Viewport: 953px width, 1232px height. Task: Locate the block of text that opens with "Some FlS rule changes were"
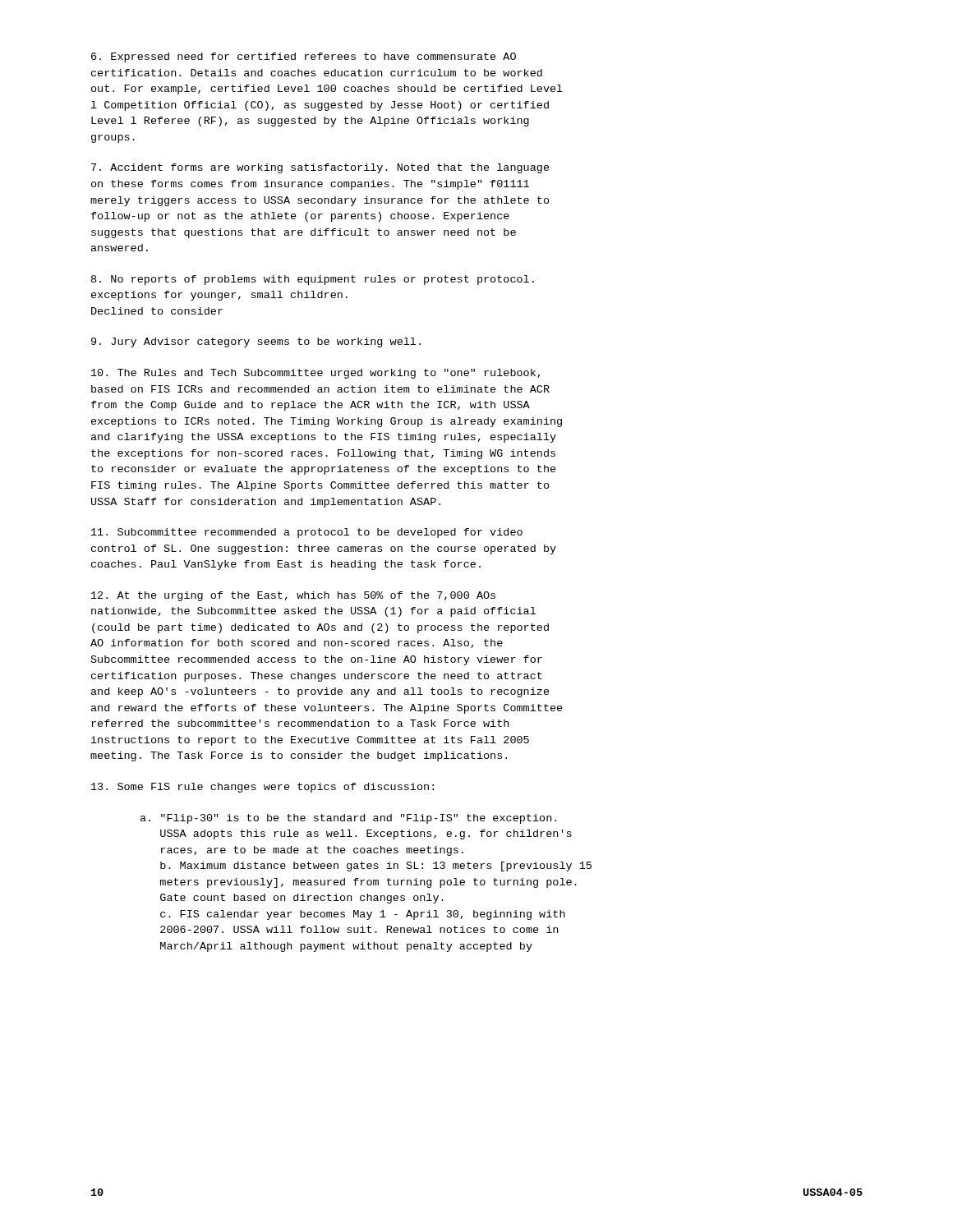263,787
